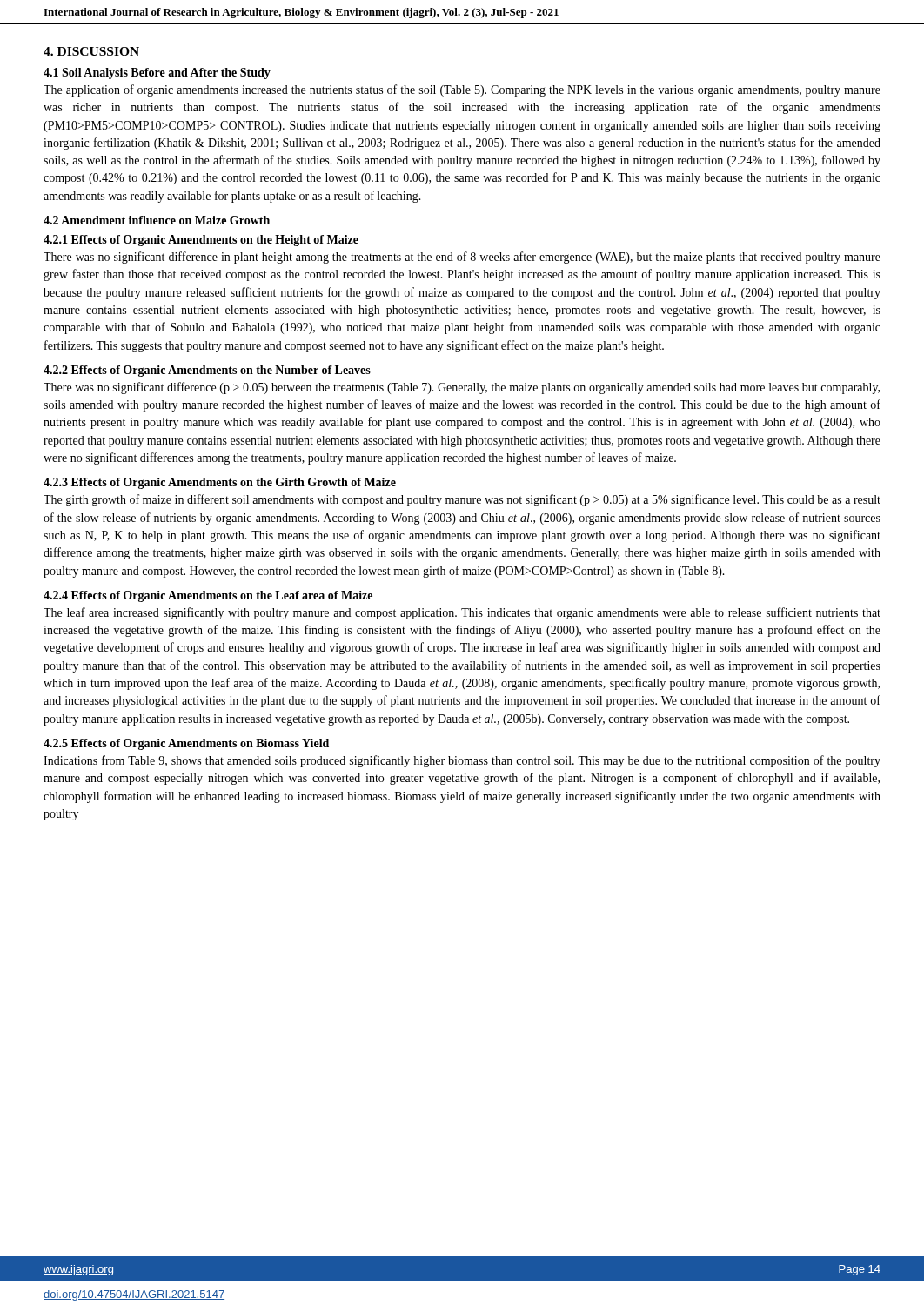Click on the block starting "The girth growth of maize"
Image resolution: width=924 pixels, height=1305 pixels.
pyautogui.click(x=462, y=536)
